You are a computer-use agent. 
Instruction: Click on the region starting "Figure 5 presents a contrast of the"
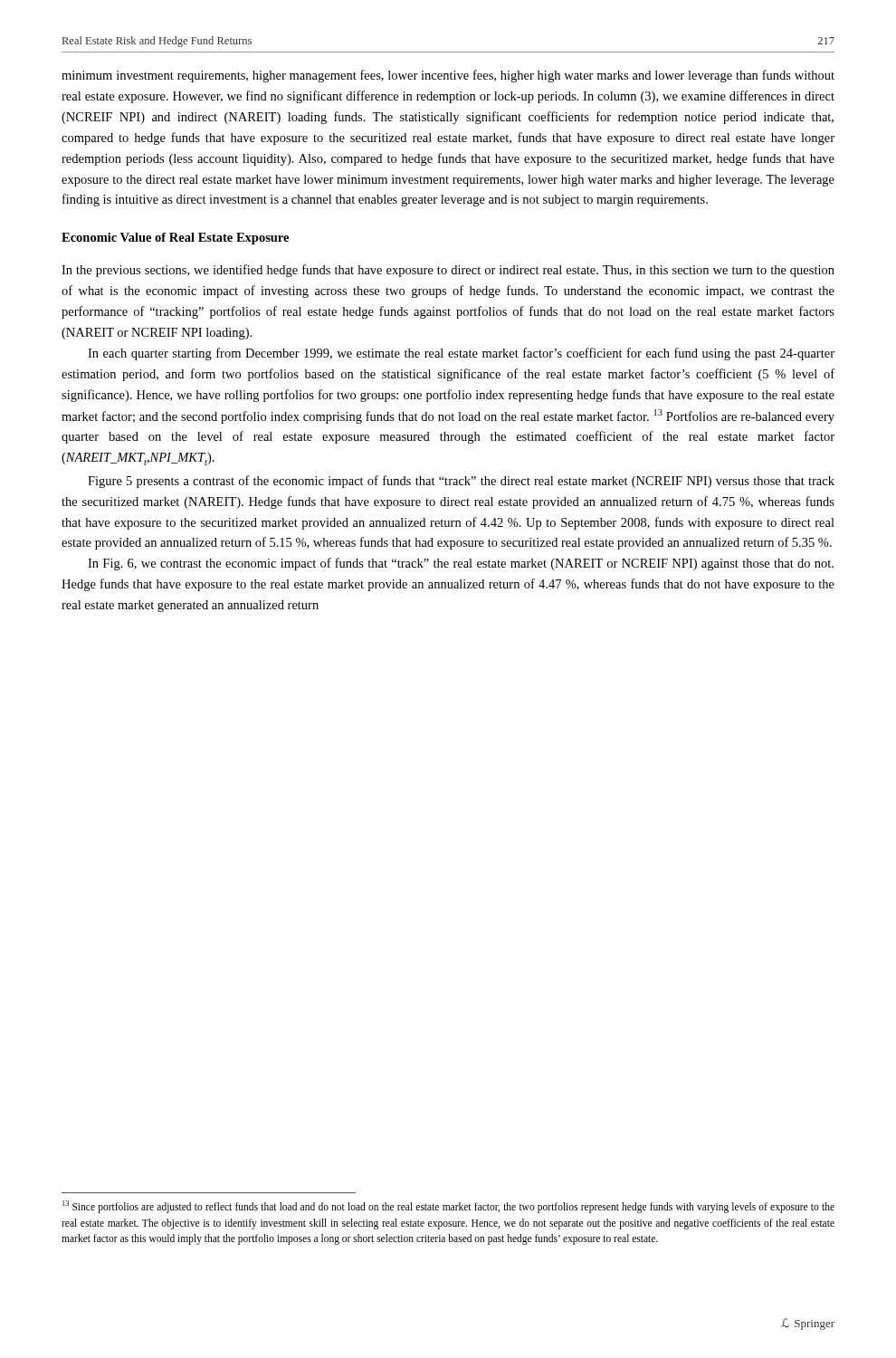coord(448,512)
